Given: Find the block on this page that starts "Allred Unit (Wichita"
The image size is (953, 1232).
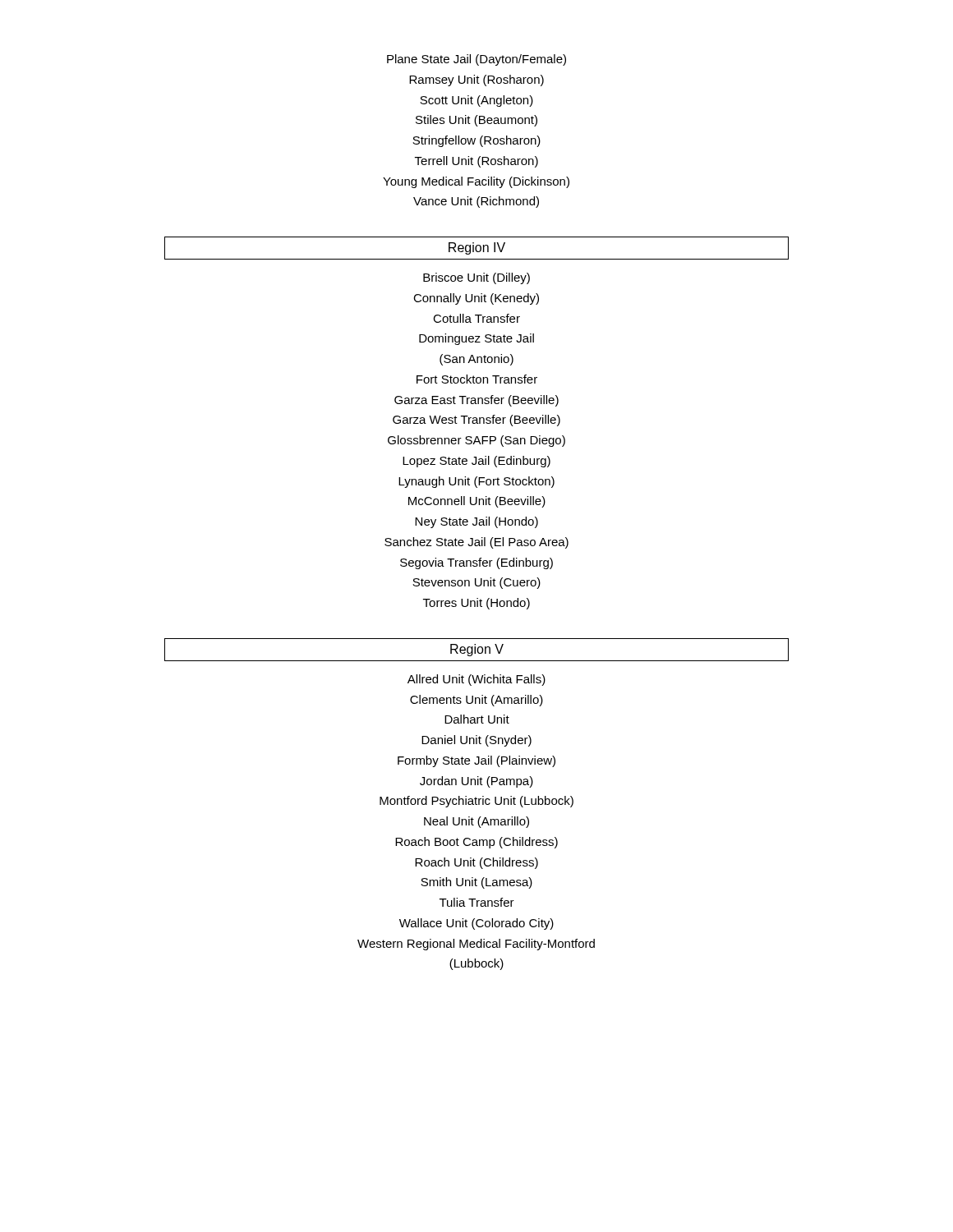Looking at the screenshot, I should tap(476, 822).
